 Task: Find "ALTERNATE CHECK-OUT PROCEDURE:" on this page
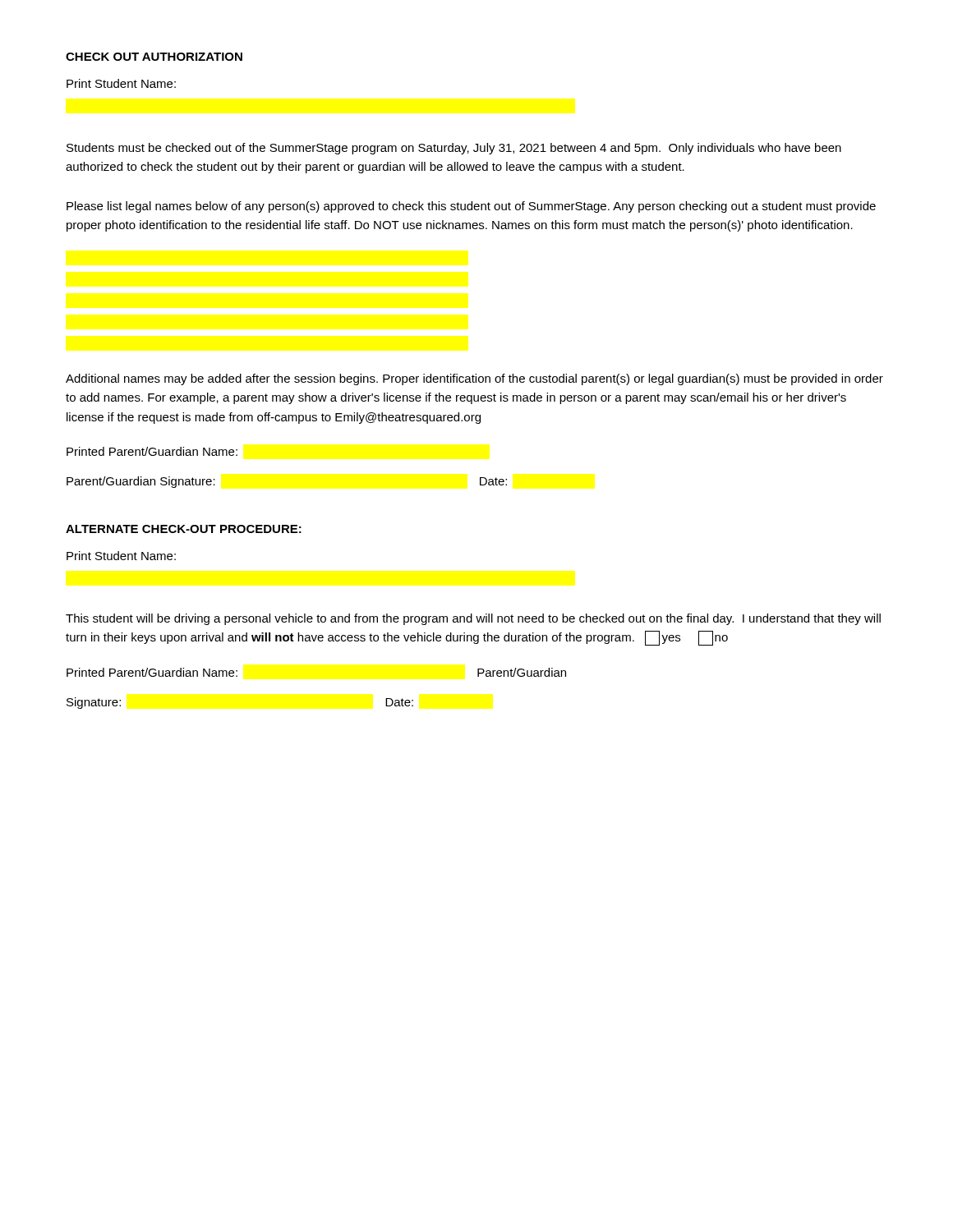tap(184, 528)
